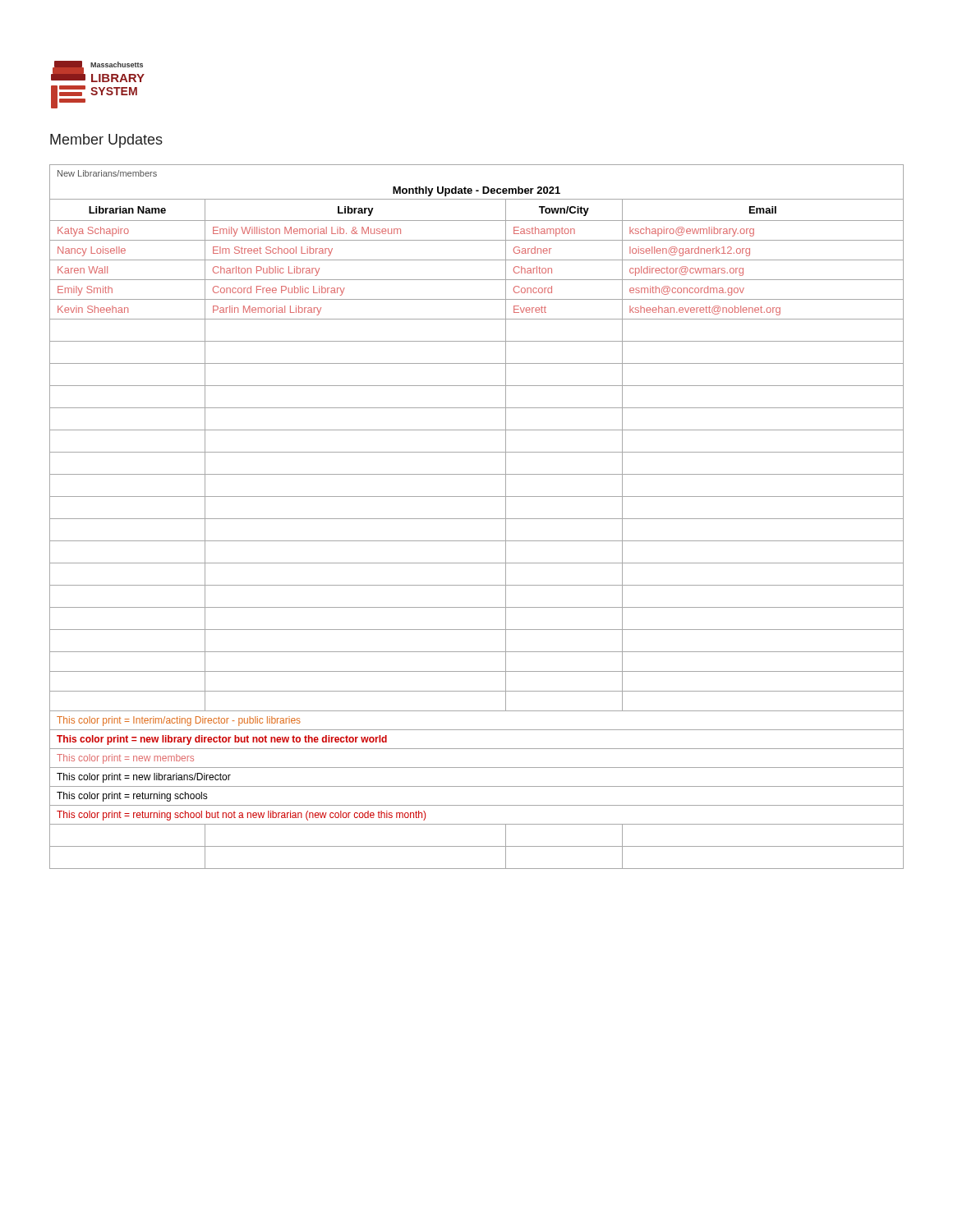Click on the table containing "This color print"
Viewport: 953px width, 1232px height.
(x=476, y=517)
